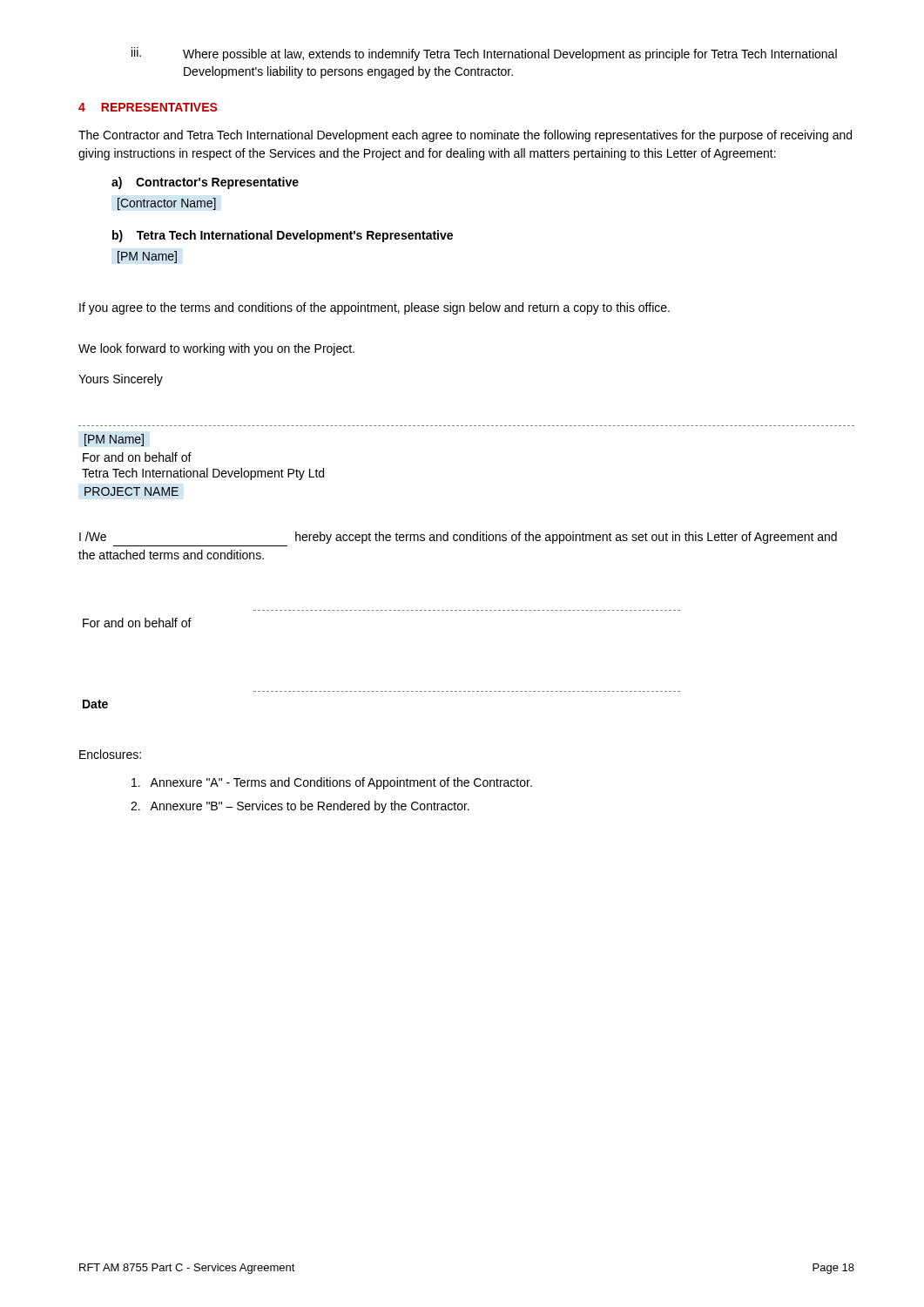Select the region starting "For and on behalf"
The image size is (924, 1307).
point(466,620)
